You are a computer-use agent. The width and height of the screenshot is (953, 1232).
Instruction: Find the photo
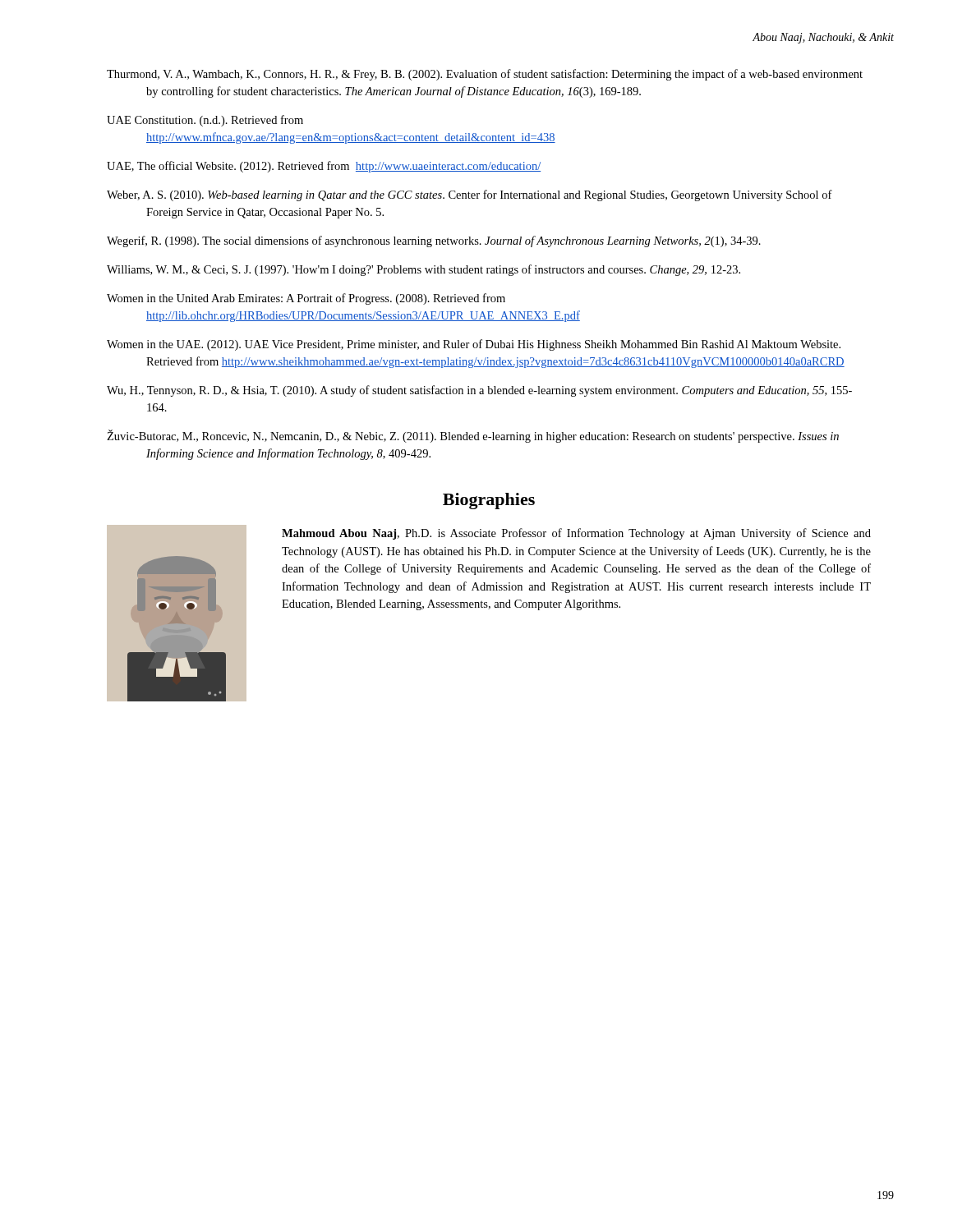183,615
